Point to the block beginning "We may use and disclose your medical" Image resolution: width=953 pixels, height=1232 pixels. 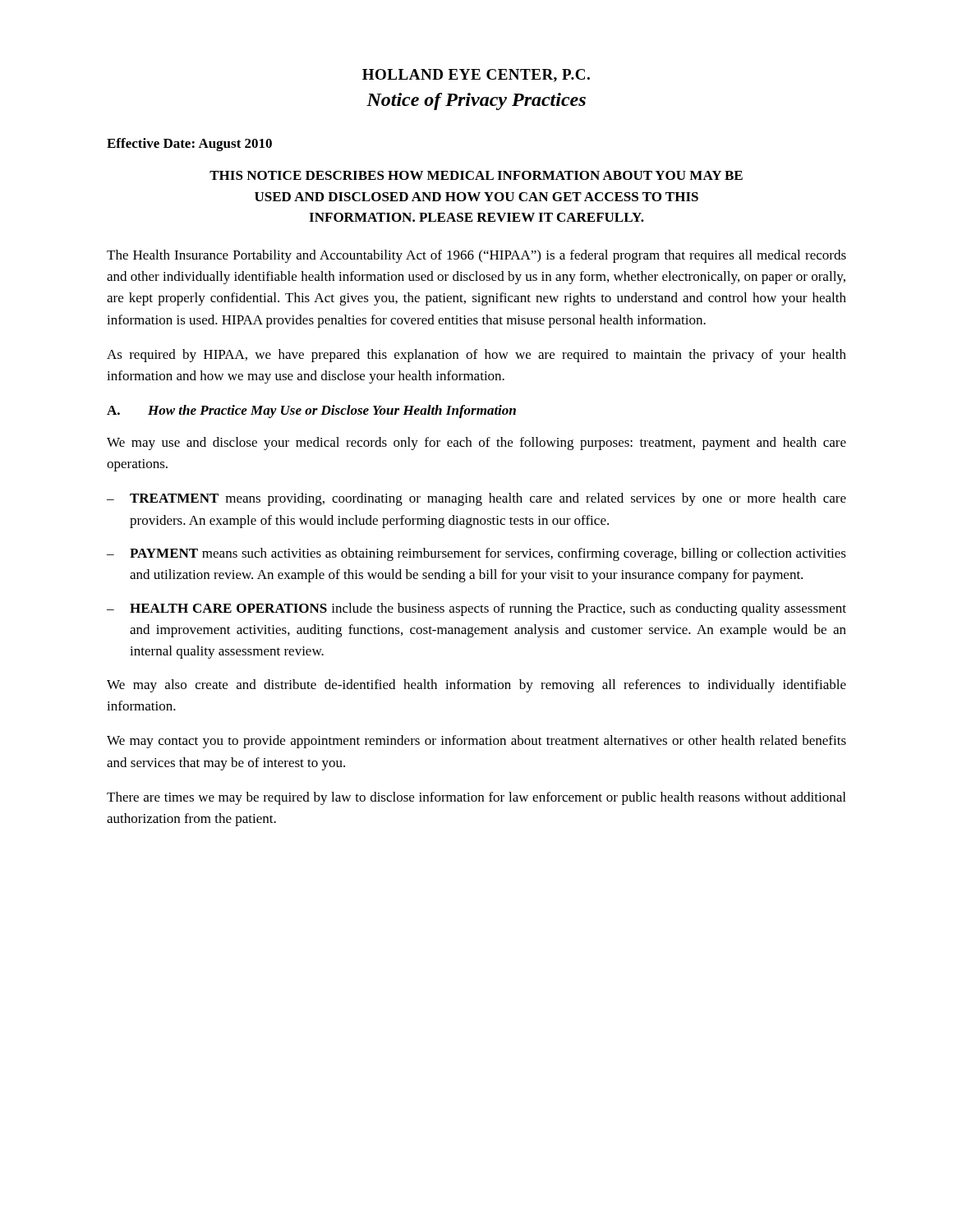476,453
